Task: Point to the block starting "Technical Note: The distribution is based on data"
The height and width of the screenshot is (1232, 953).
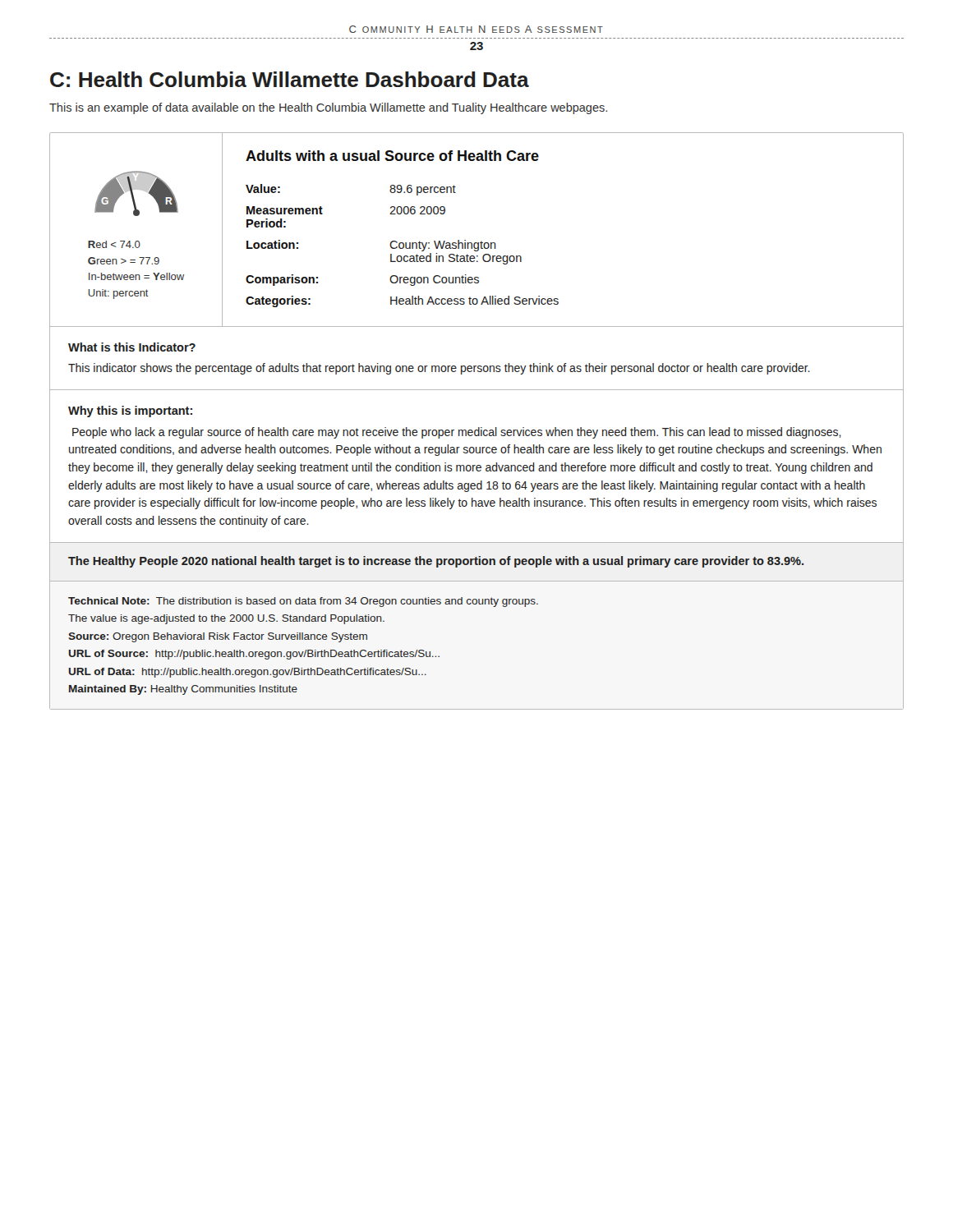Action: pyautogui.click(x=304, y=645)
